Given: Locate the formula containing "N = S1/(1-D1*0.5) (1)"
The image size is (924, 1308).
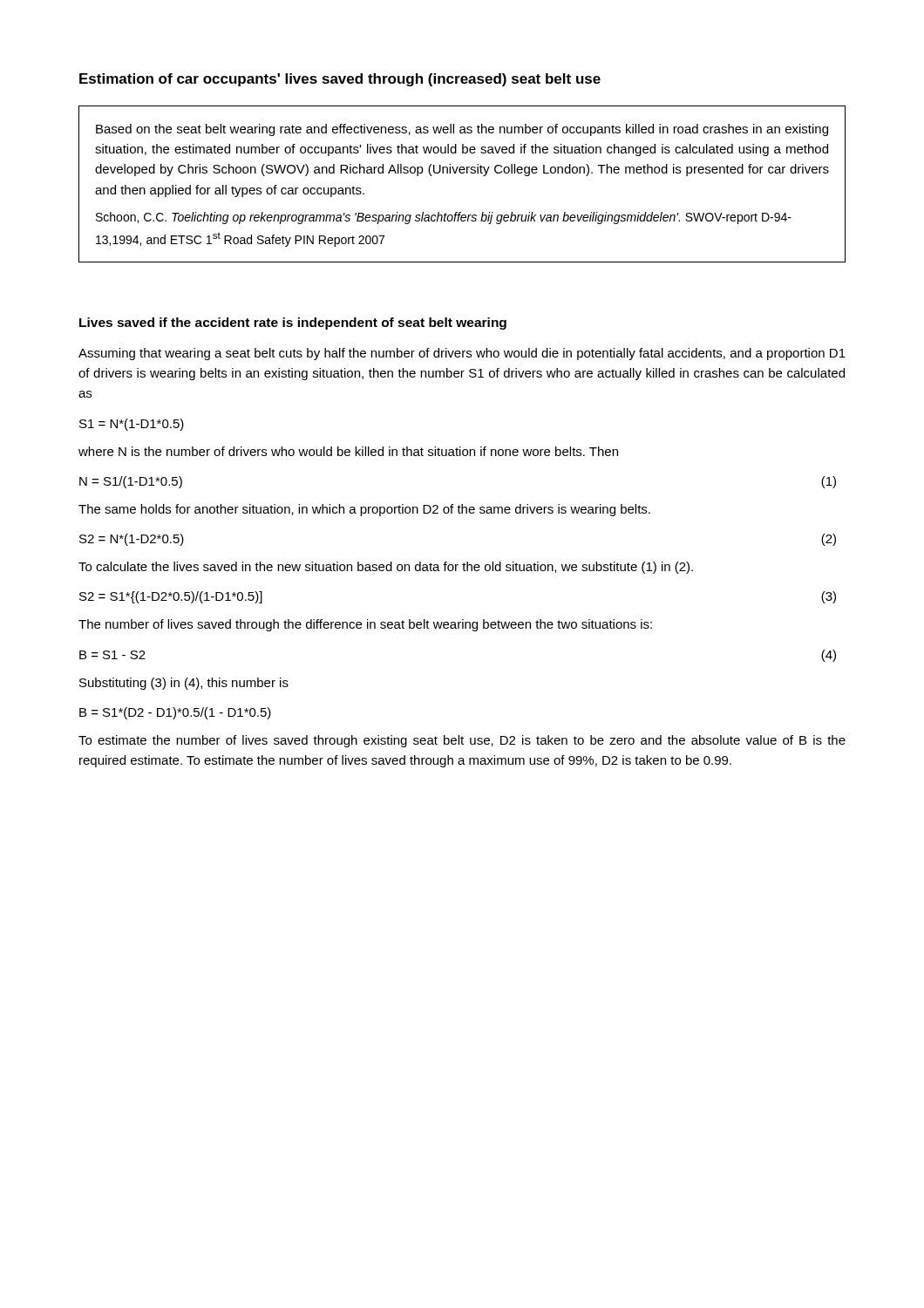Looking at the screenshot, I should 130,482.
